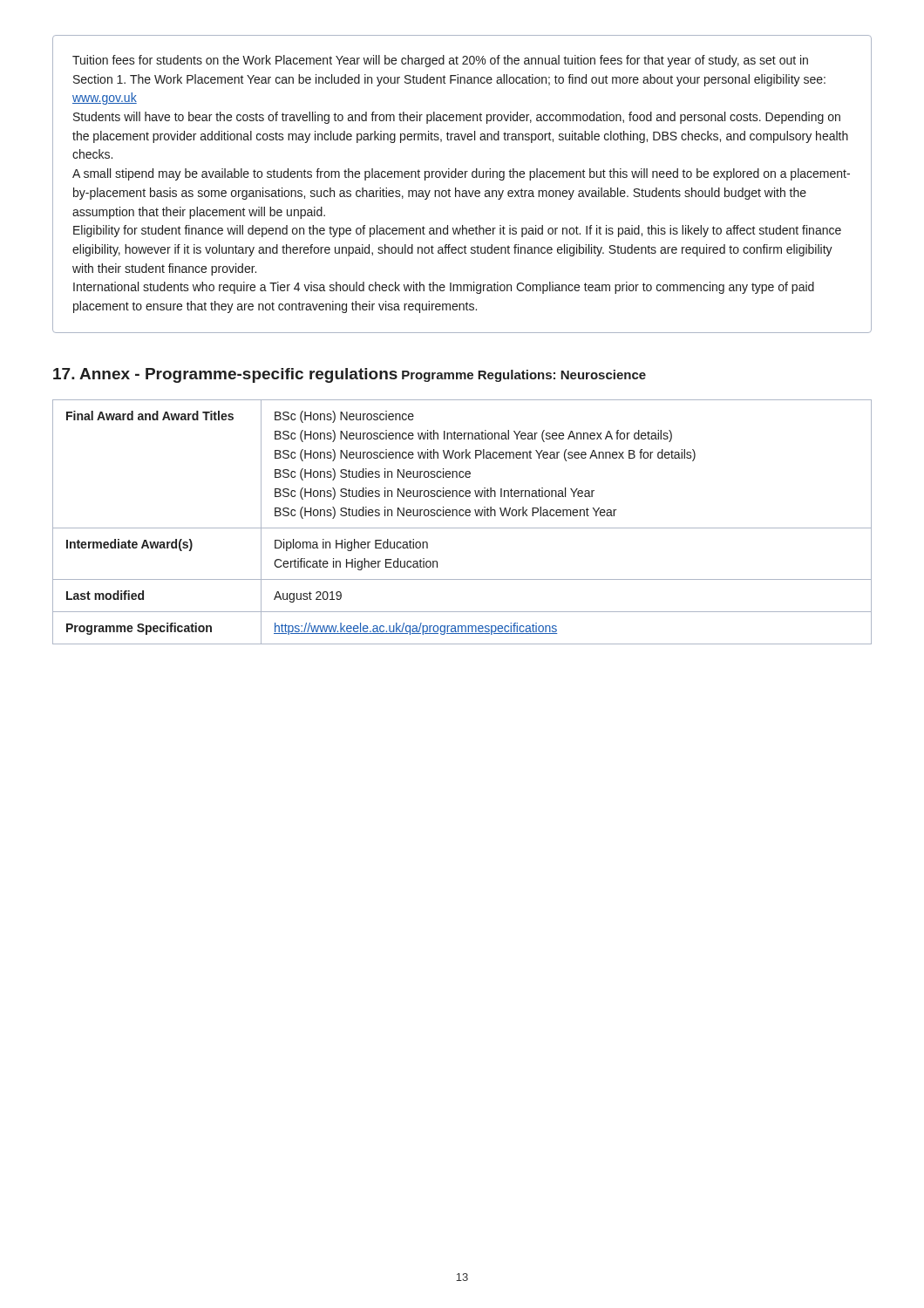The height and width of the screenshot is (1308, 924).
Task: Locate the table
Action: pos(462,522)
